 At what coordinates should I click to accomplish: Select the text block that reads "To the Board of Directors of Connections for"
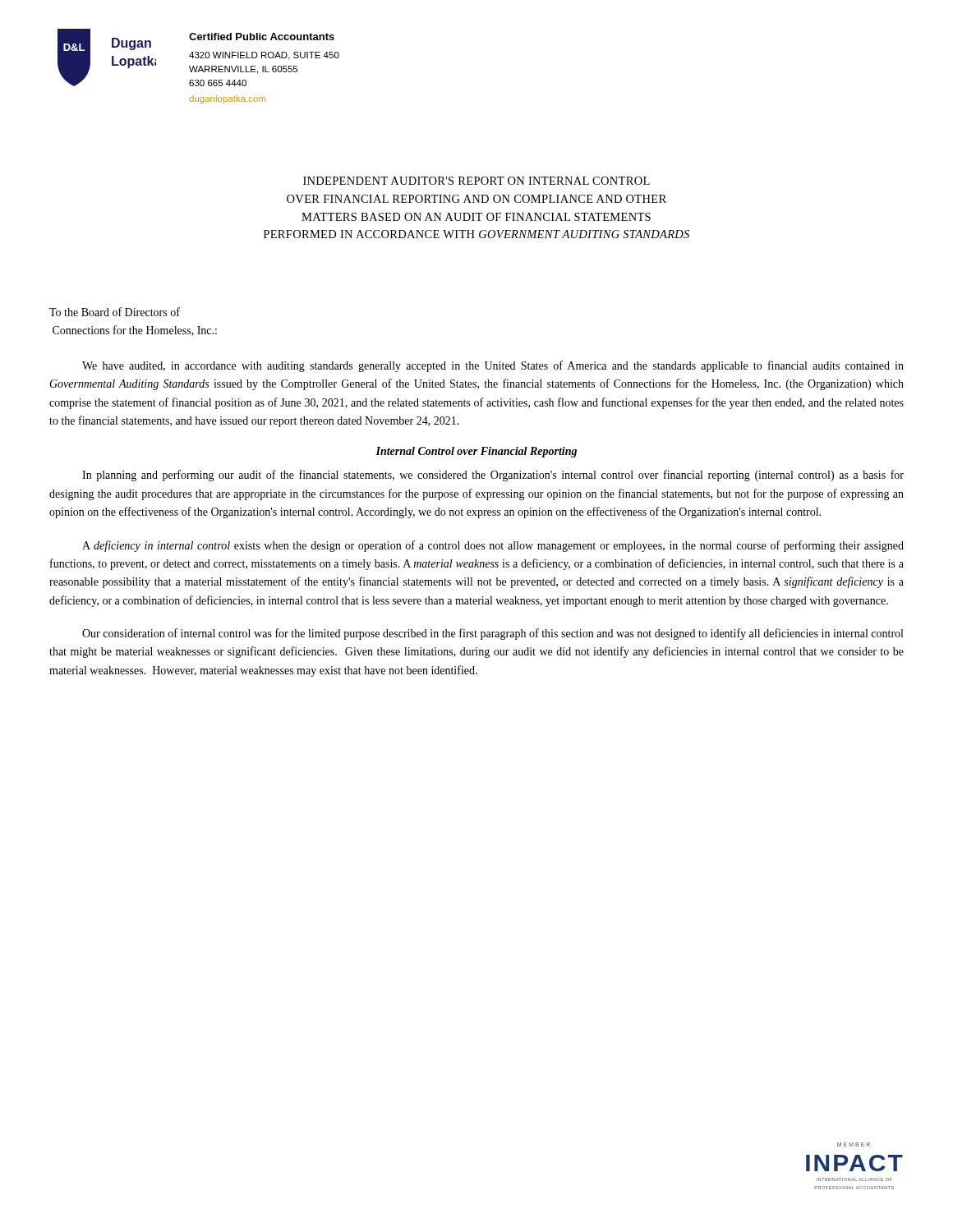(133, 322)
